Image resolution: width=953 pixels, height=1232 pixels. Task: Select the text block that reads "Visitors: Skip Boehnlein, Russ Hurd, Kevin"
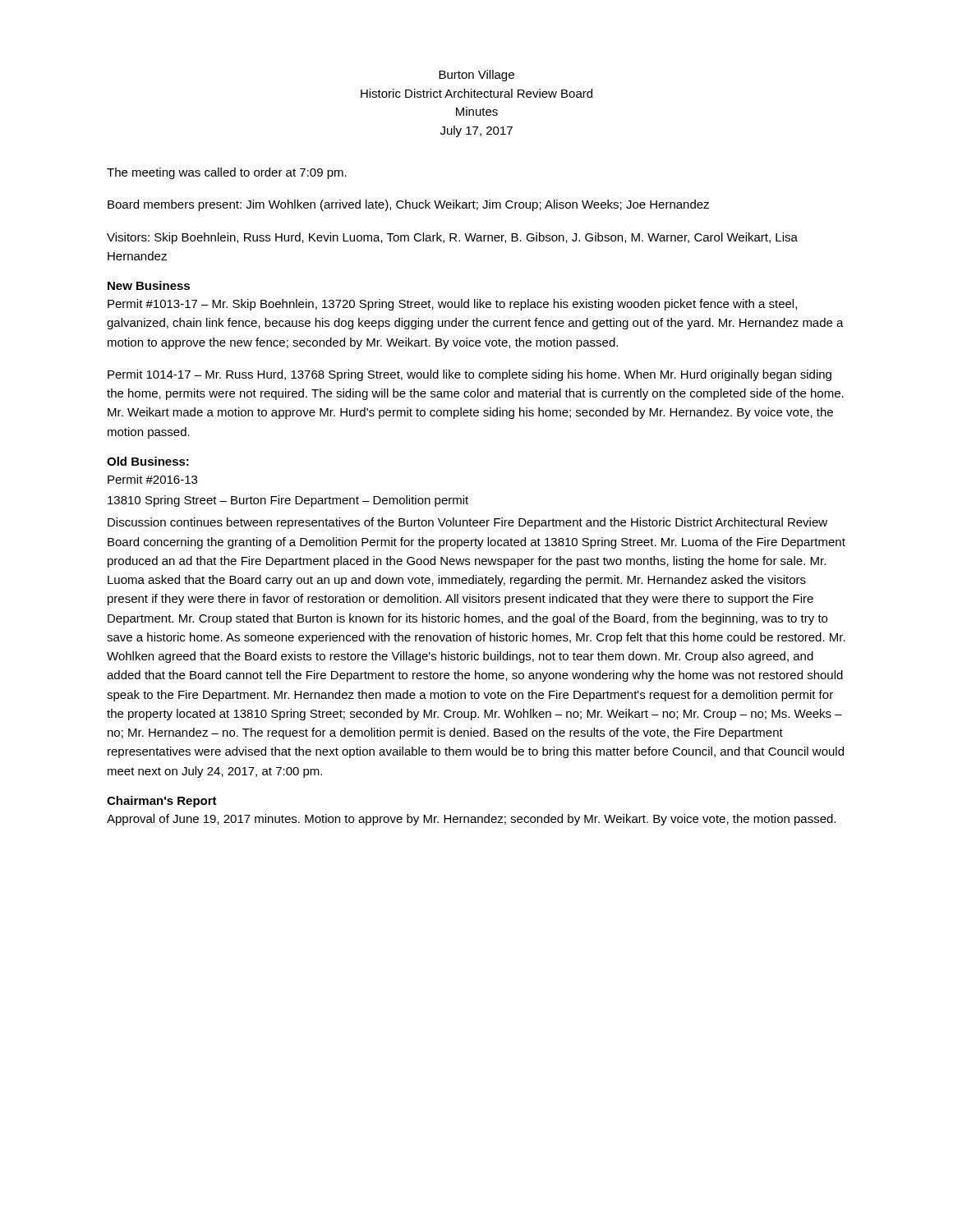[452, 246]
